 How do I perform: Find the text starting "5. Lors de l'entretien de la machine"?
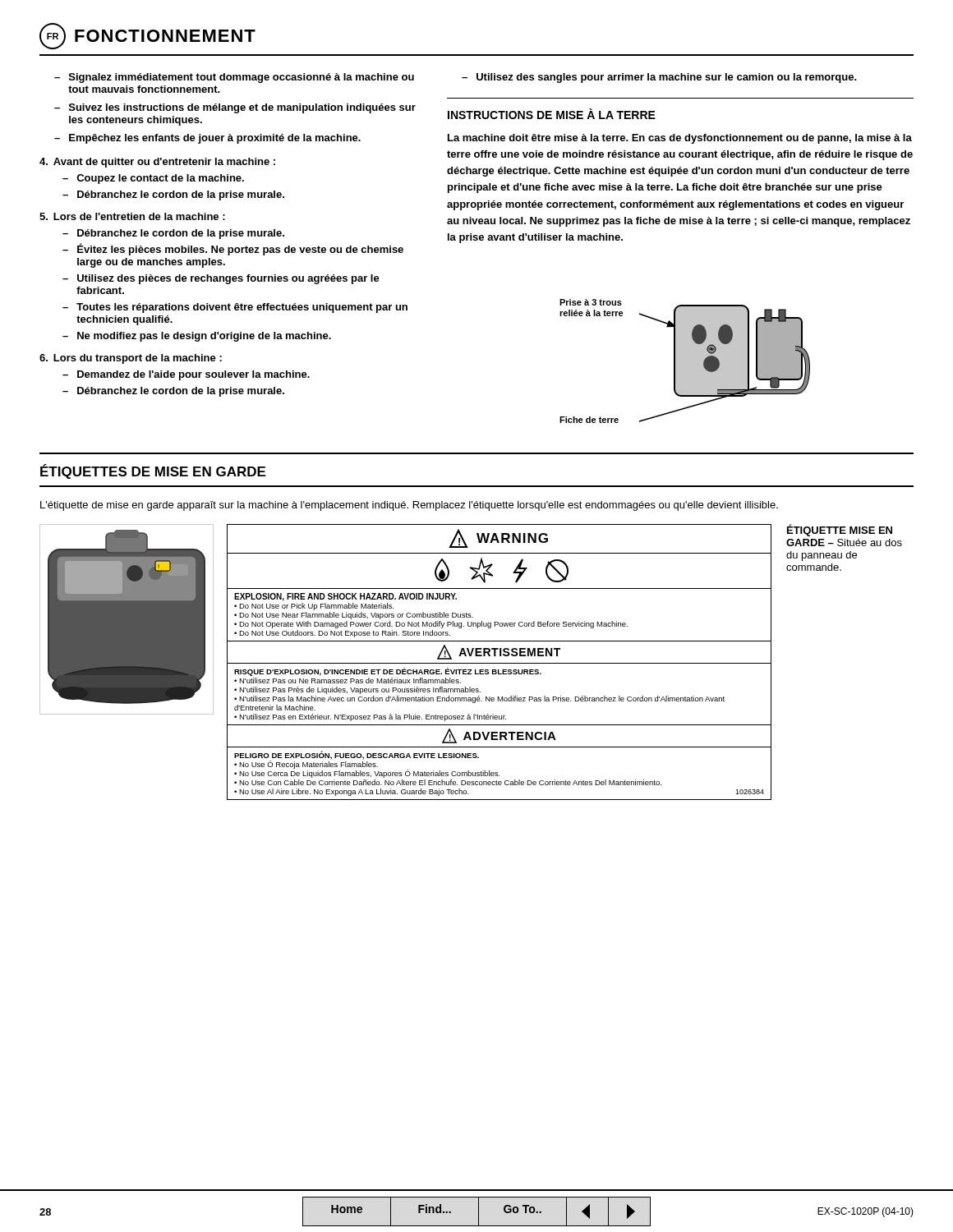pyautogui.click(x=133, y=216)
